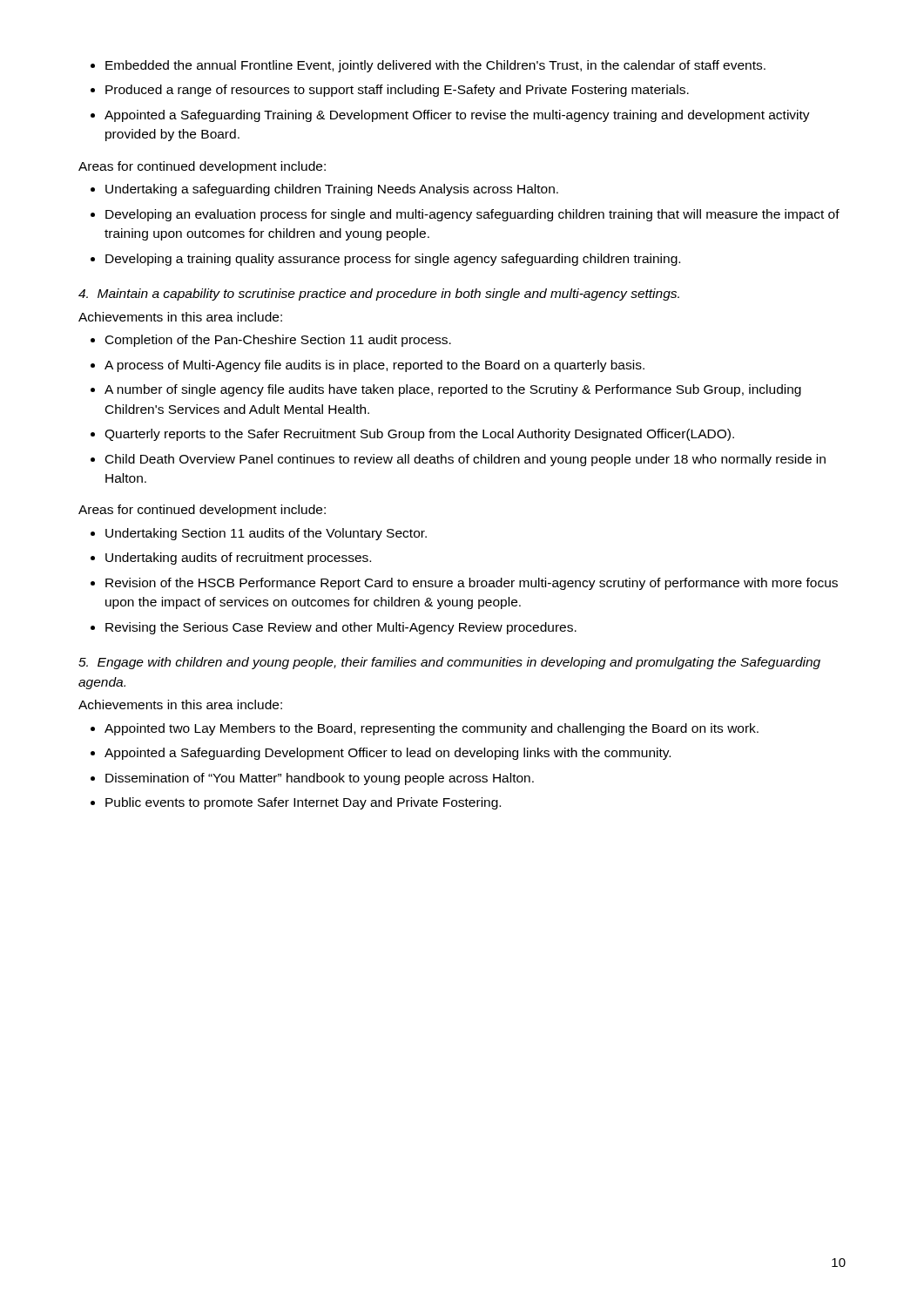The width and height of the screenshot is (924, 1307).
Task: Locate the text block starting "Produced a range of resources to support"
Action: pyautogui.click(x=397, y=90)
